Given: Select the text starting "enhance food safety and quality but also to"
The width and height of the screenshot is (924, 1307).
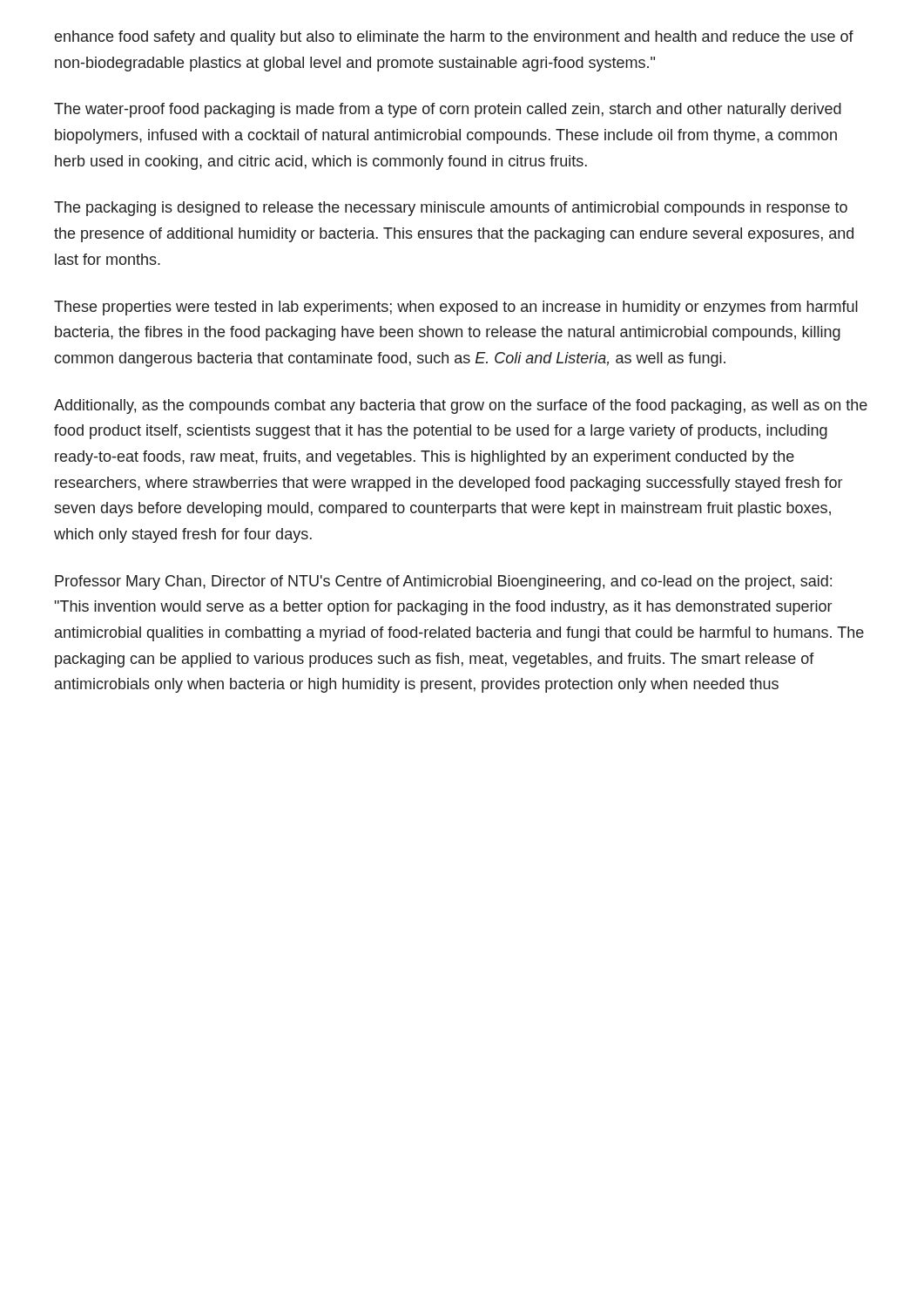Looking at the screenshot, I should (454, 50).
